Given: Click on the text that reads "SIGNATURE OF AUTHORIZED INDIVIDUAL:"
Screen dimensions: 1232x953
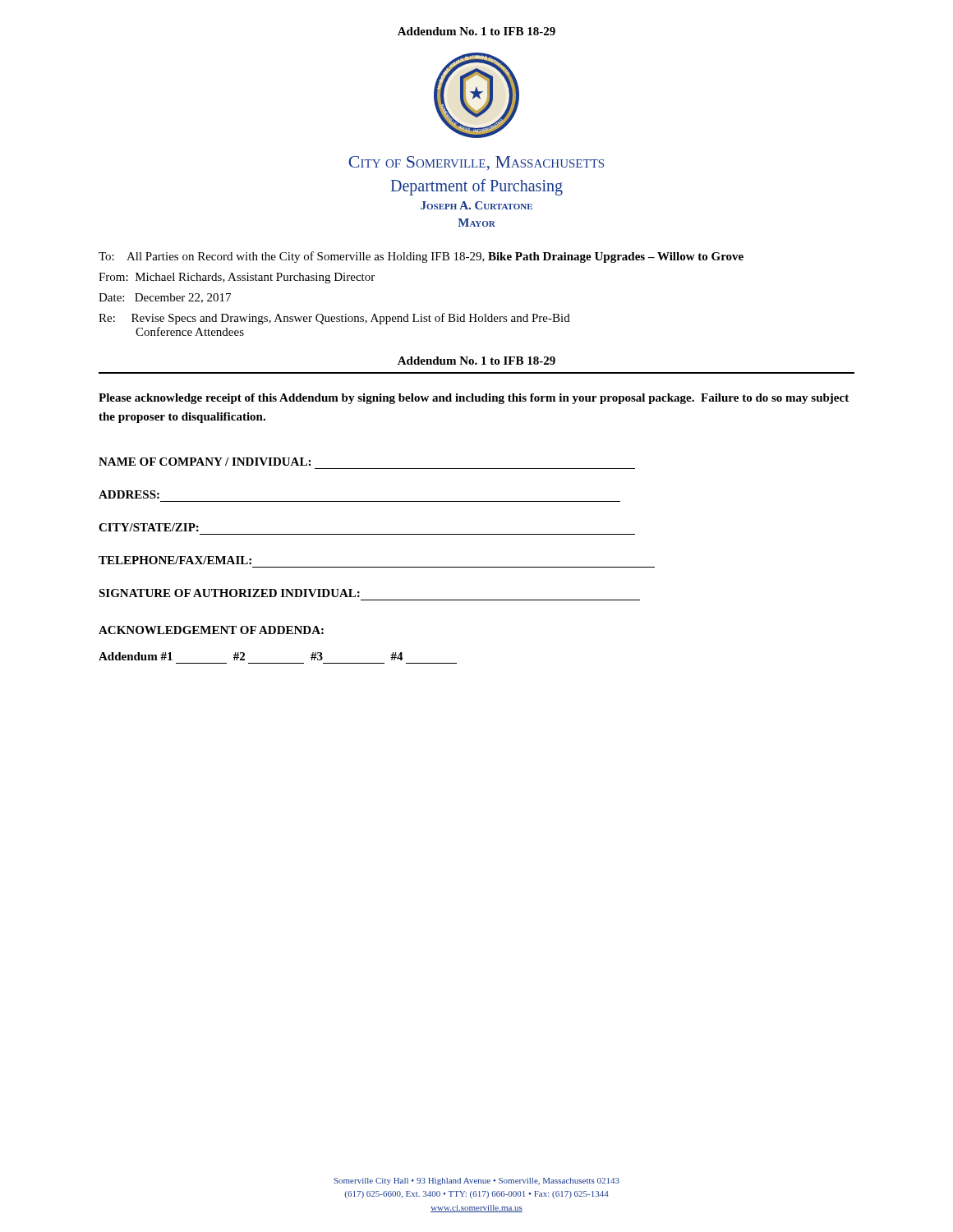Looking at the screenshot, I should 369,593.
